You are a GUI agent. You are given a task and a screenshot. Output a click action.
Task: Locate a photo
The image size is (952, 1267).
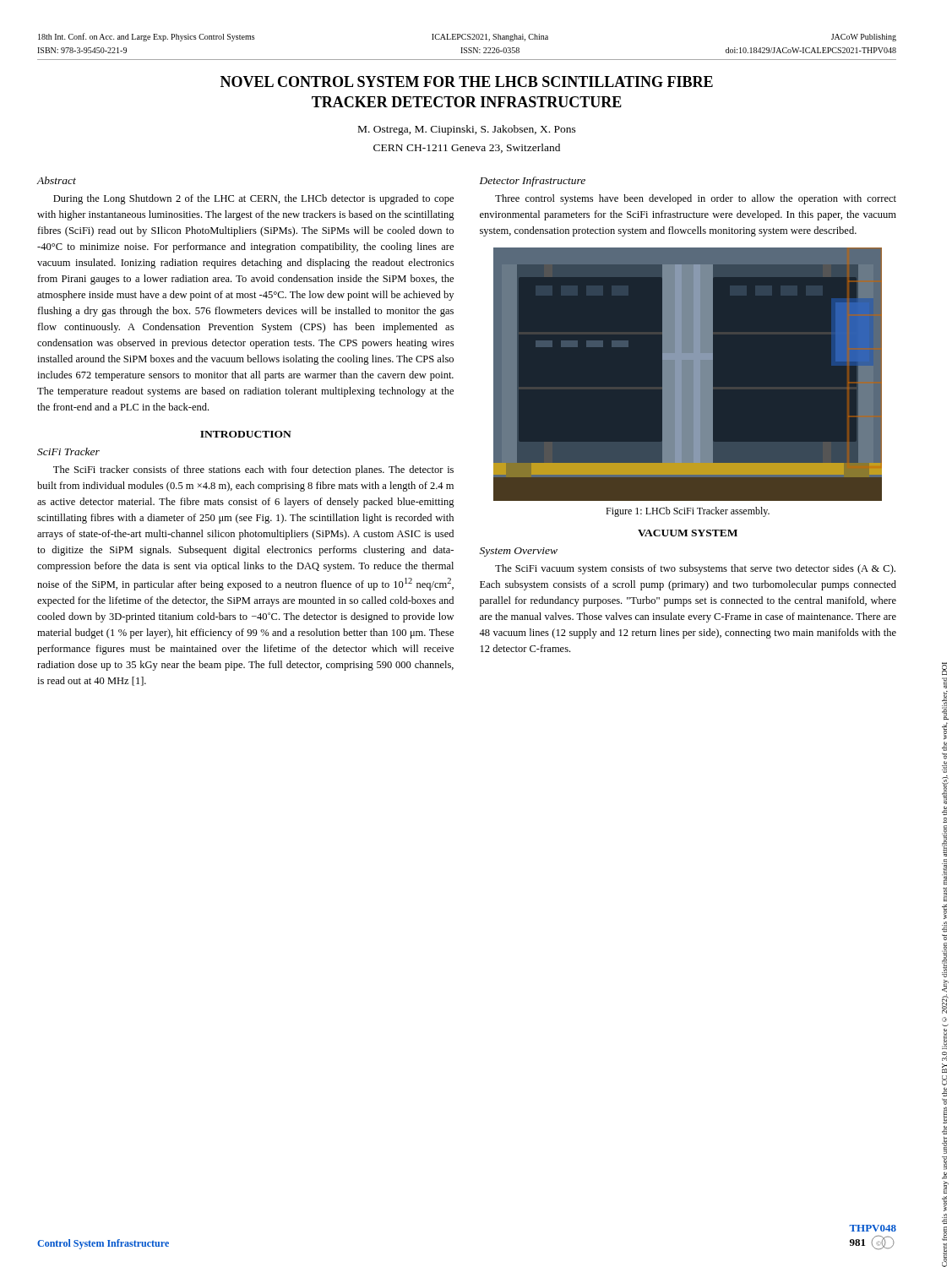pos(688,374)
